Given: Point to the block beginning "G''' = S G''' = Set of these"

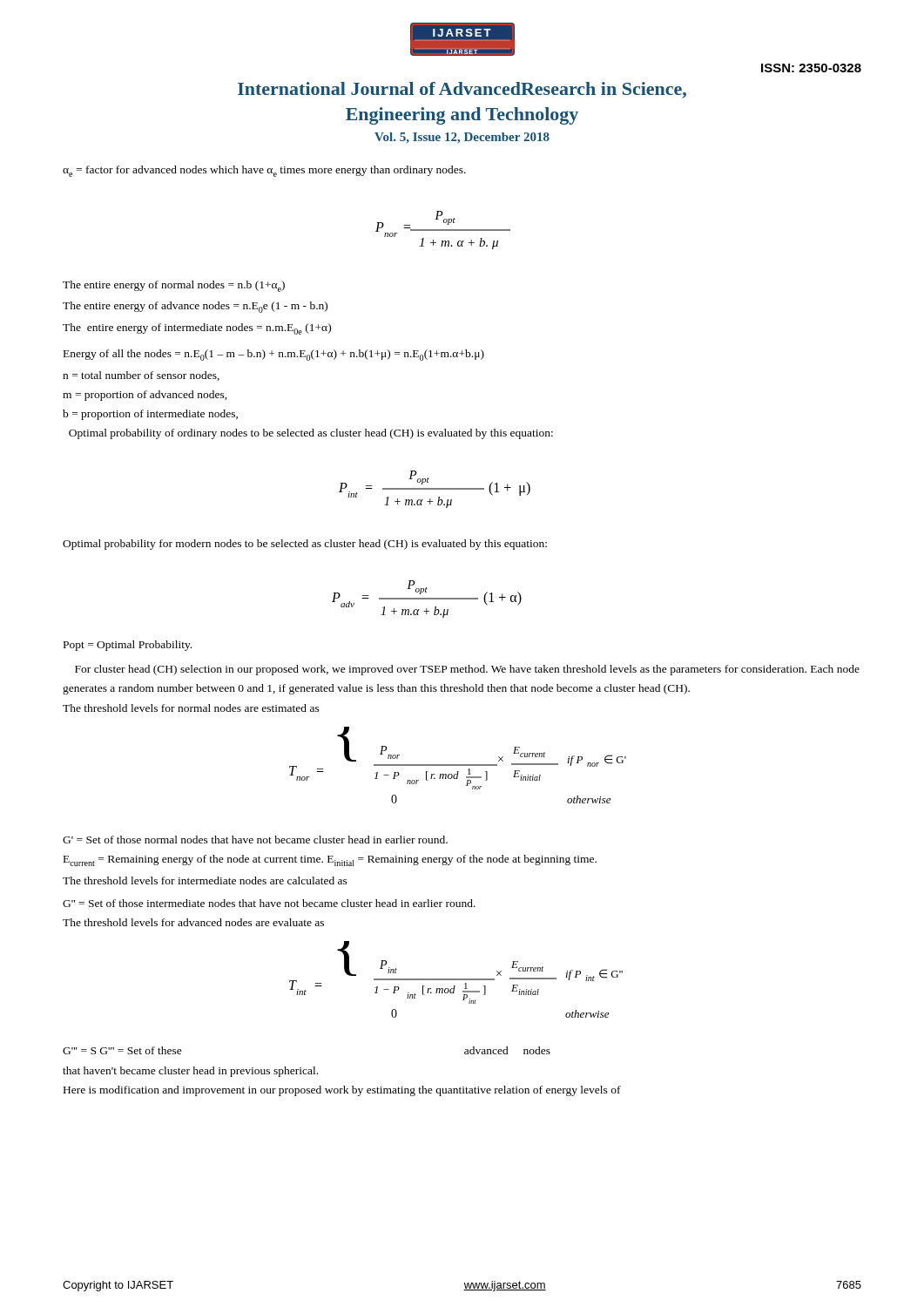Looking at the screenshot, I should [130, 1050].
